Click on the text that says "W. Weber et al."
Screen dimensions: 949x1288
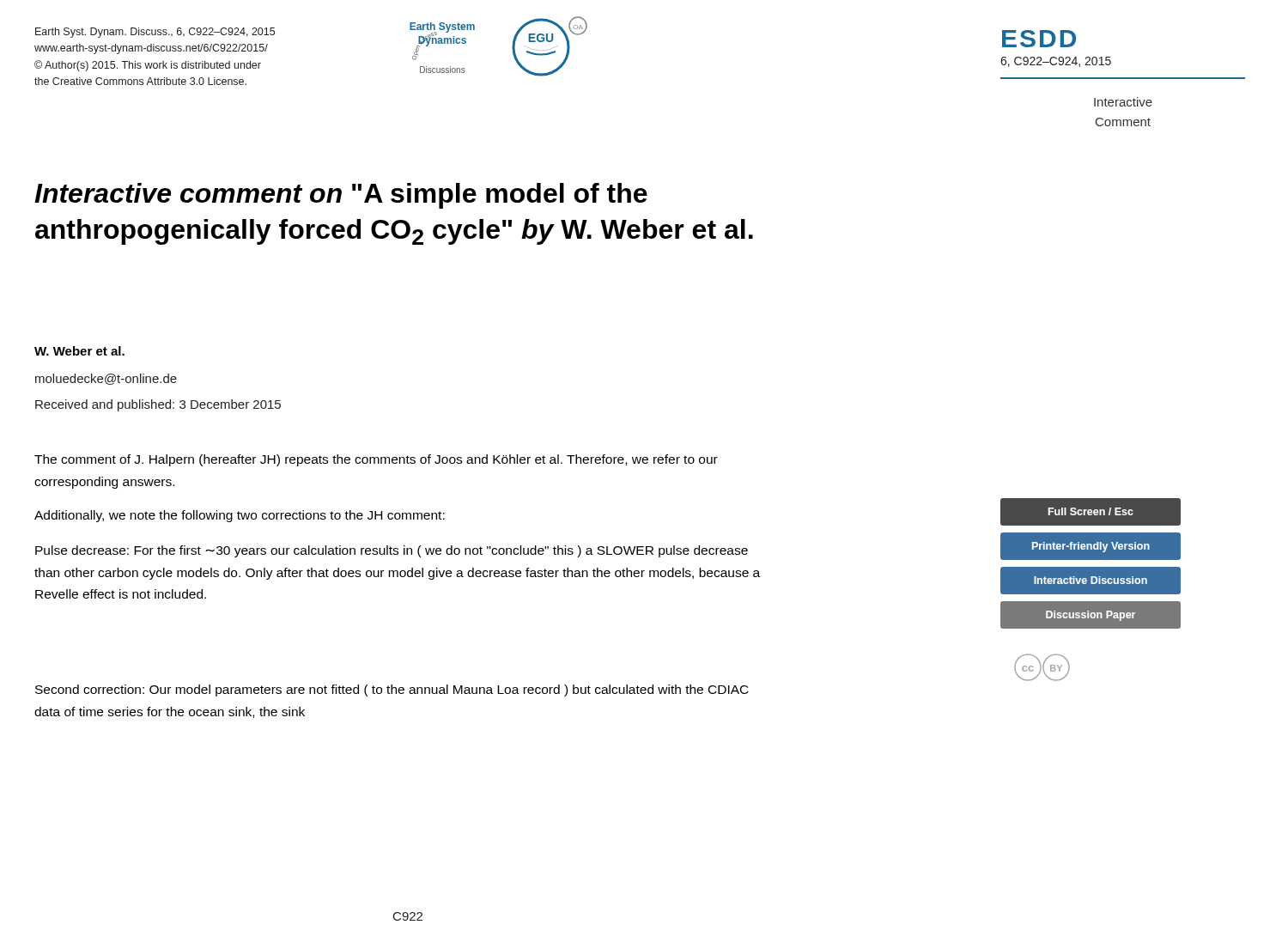(80, 351)
